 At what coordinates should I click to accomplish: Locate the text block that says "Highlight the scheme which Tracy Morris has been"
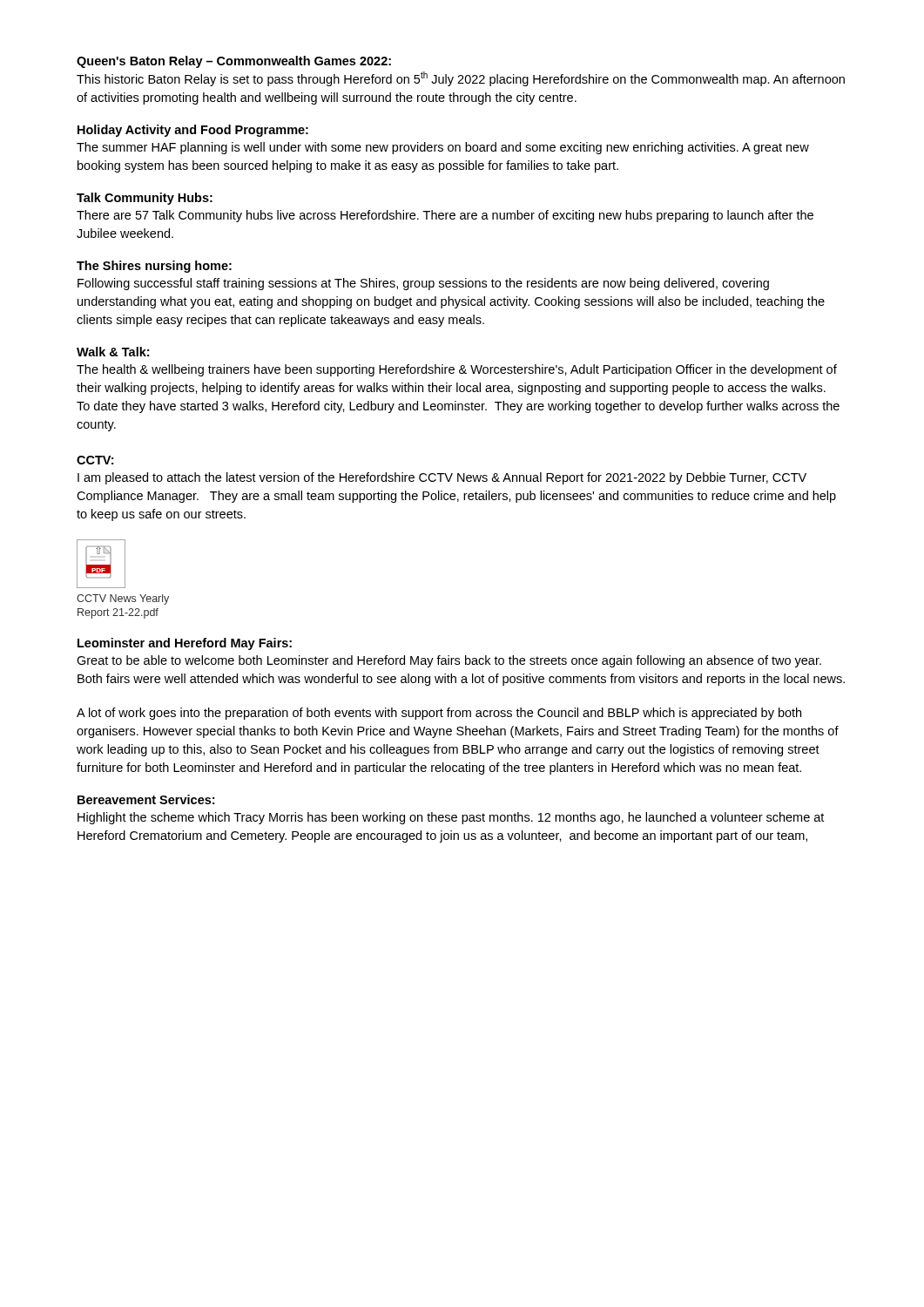click(450, 826)
